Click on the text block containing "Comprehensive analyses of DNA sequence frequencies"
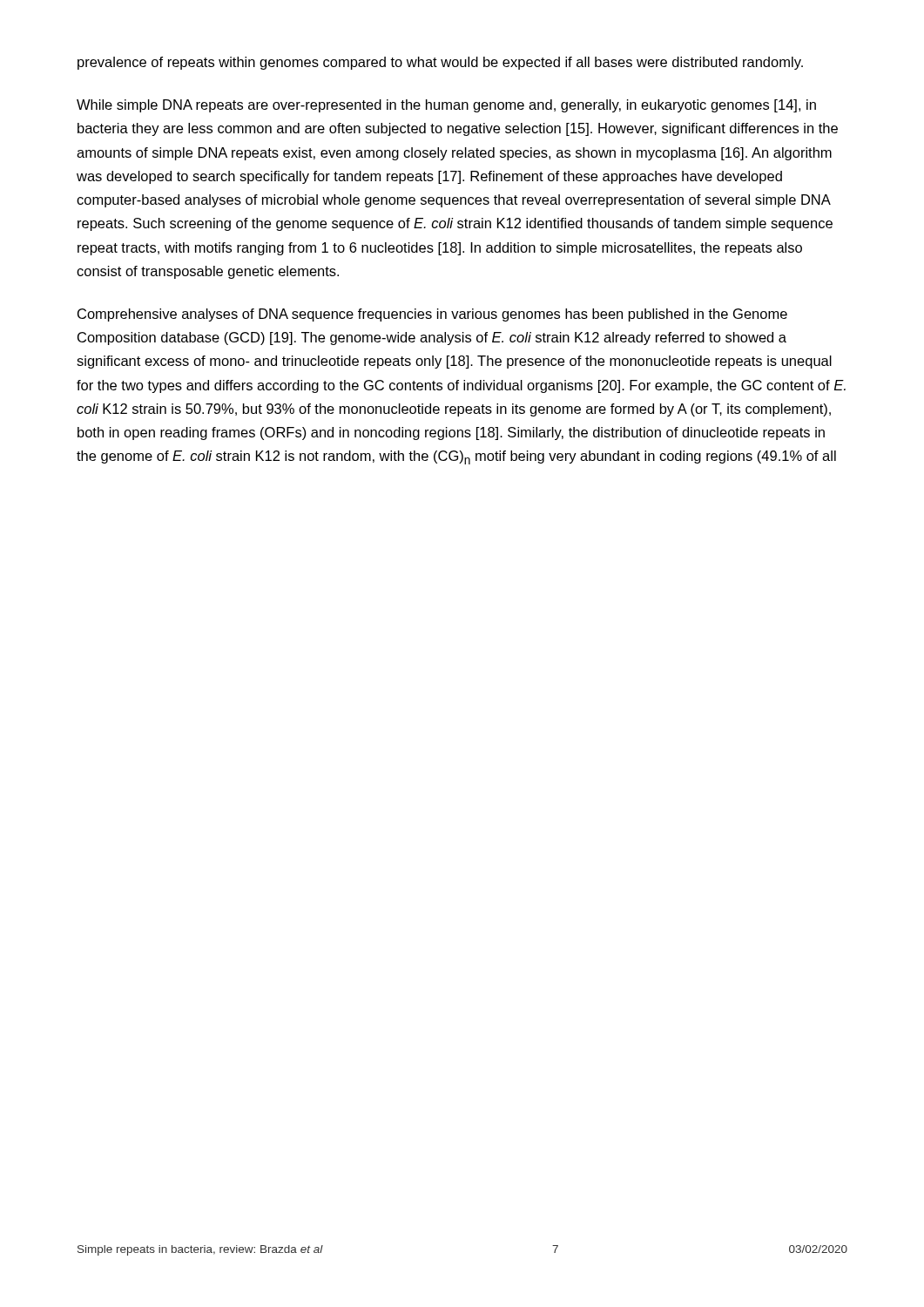Image resolution: width=924 pixels, height=1307 pixels. coord(462,387)
